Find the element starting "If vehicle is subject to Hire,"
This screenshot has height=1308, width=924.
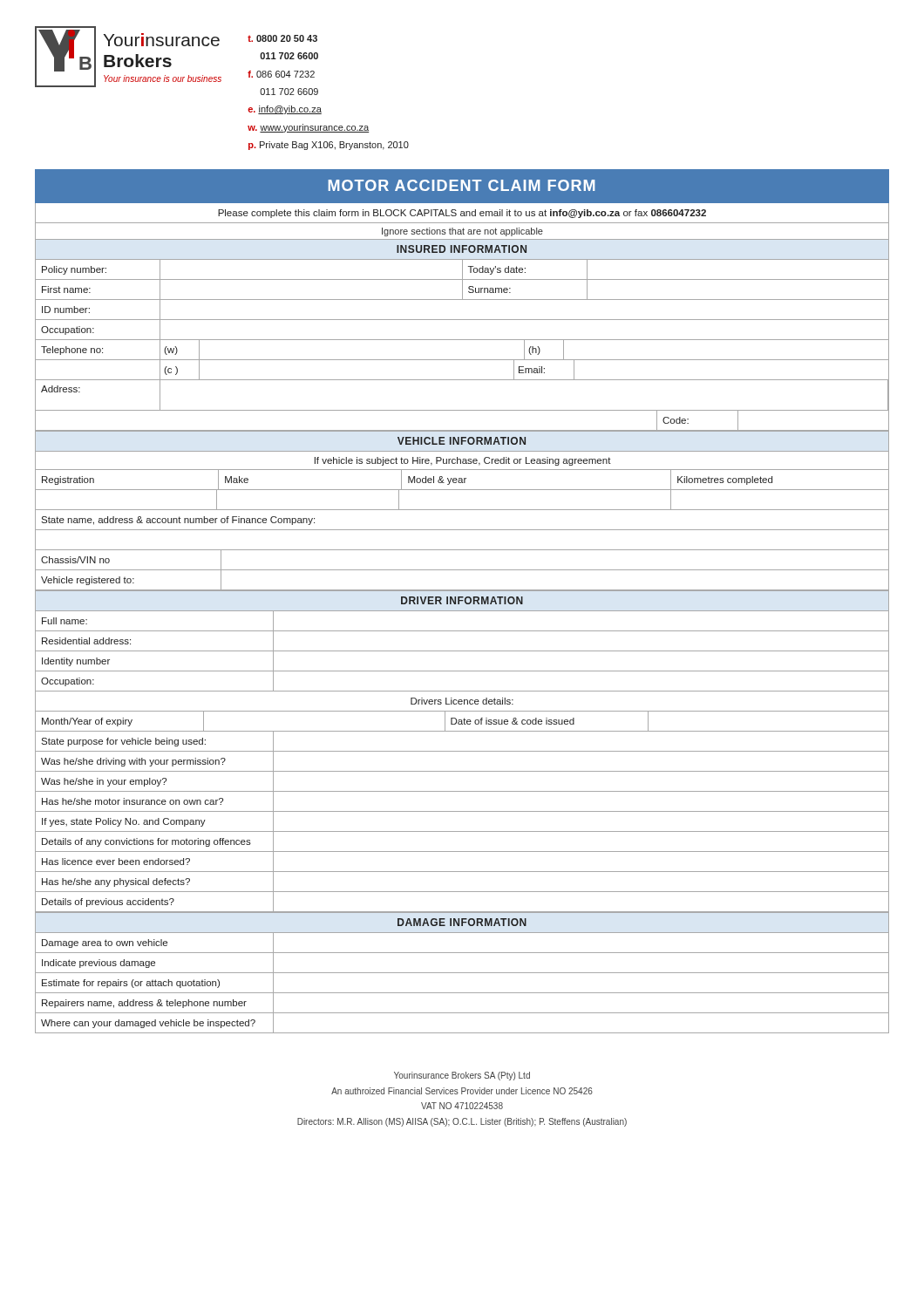tap(462, 461)
